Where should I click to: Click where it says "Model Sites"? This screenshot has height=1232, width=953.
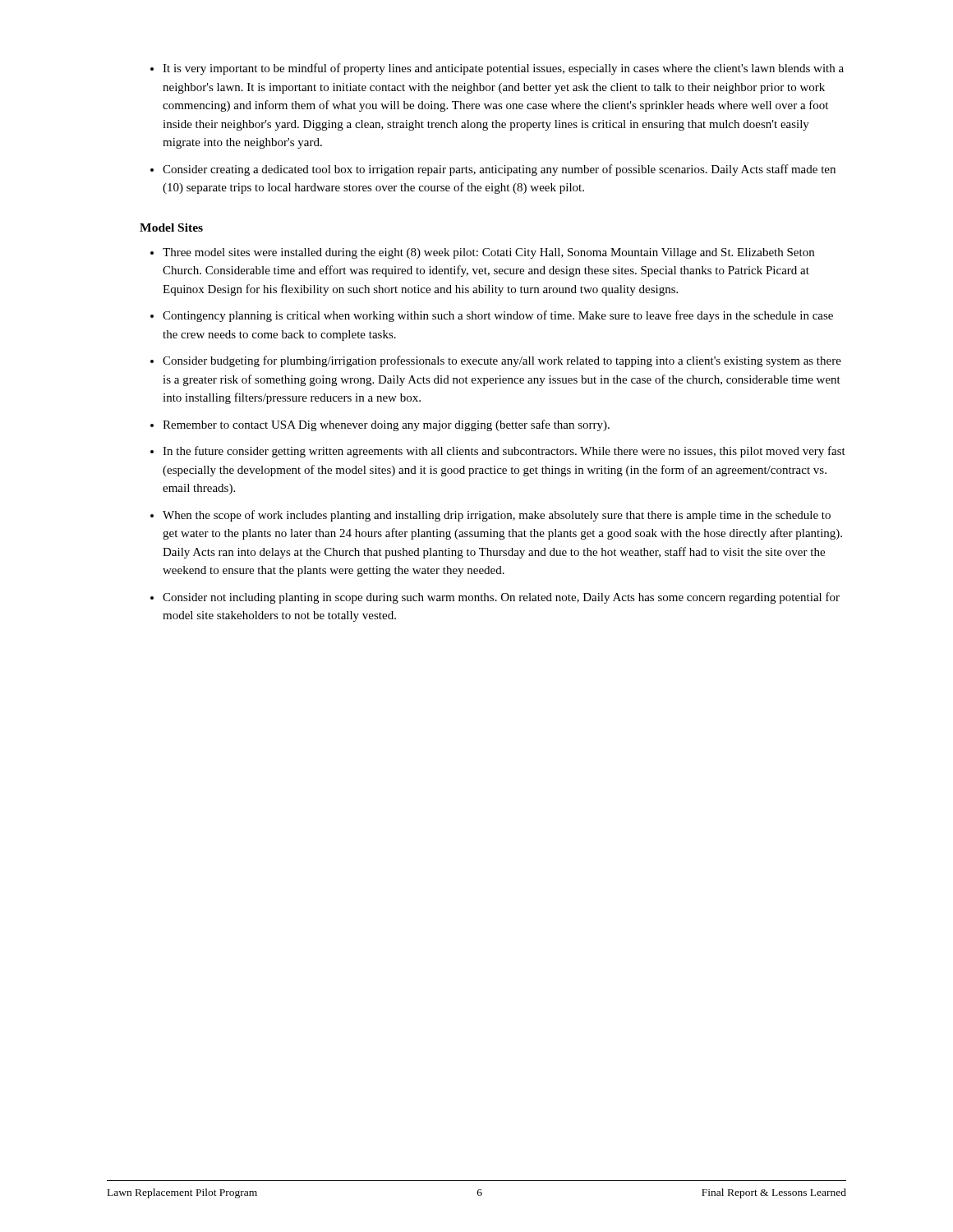(x=171, y=227)
